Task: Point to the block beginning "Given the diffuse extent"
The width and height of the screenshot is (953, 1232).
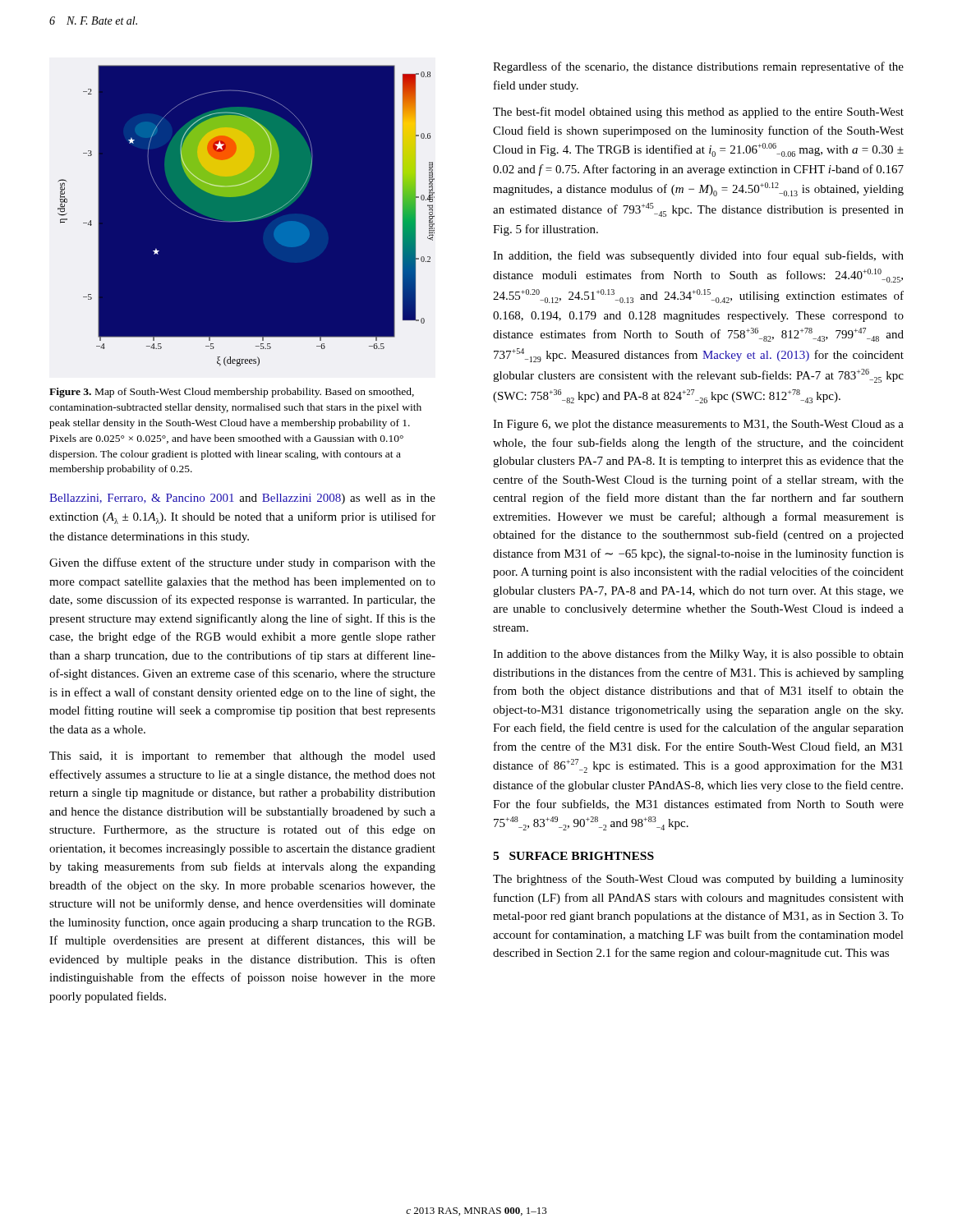Action: [x=242, y=646]
